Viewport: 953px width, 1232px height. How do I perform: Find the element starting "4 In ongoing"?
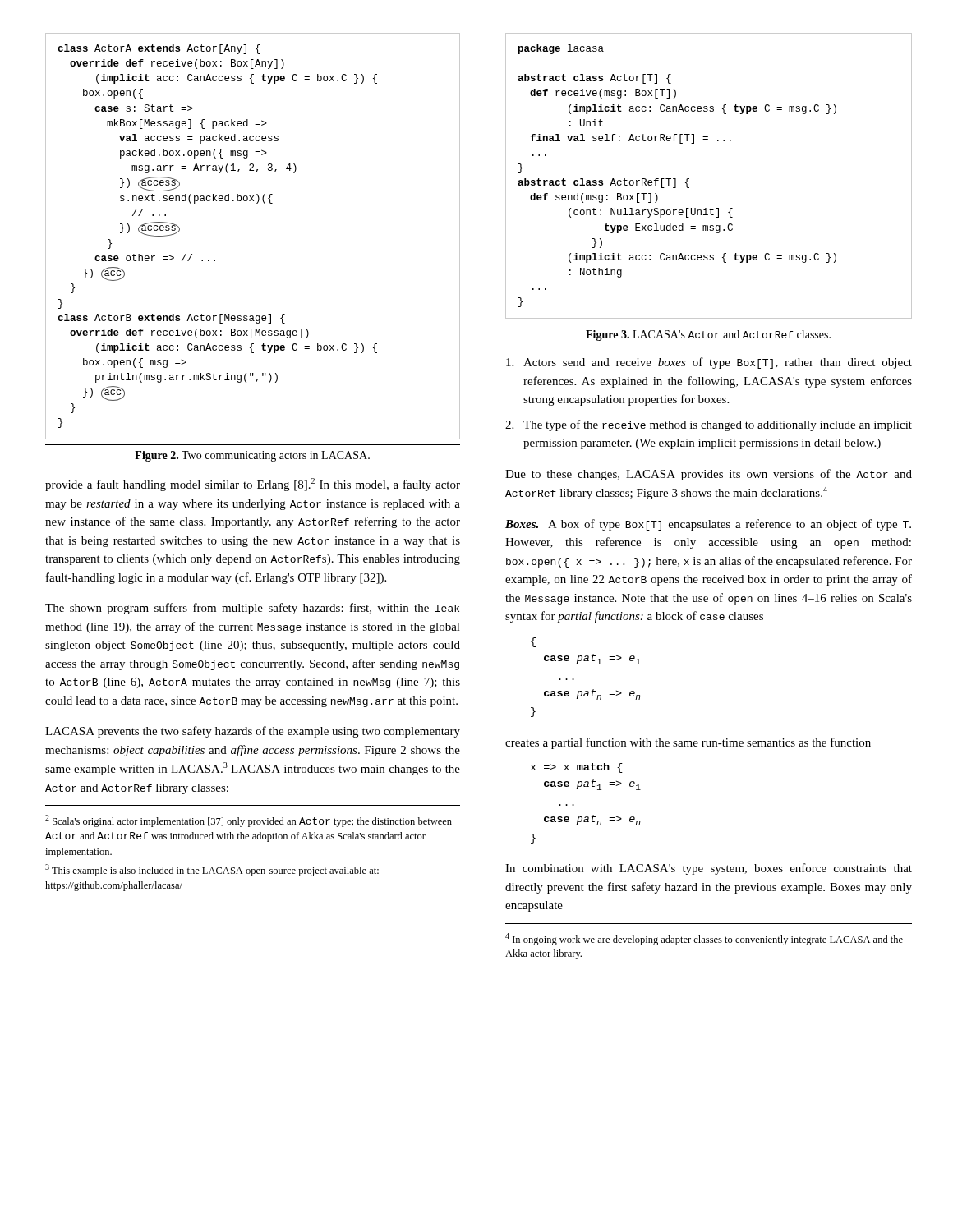pyautogui.click(x=709, y=942)
